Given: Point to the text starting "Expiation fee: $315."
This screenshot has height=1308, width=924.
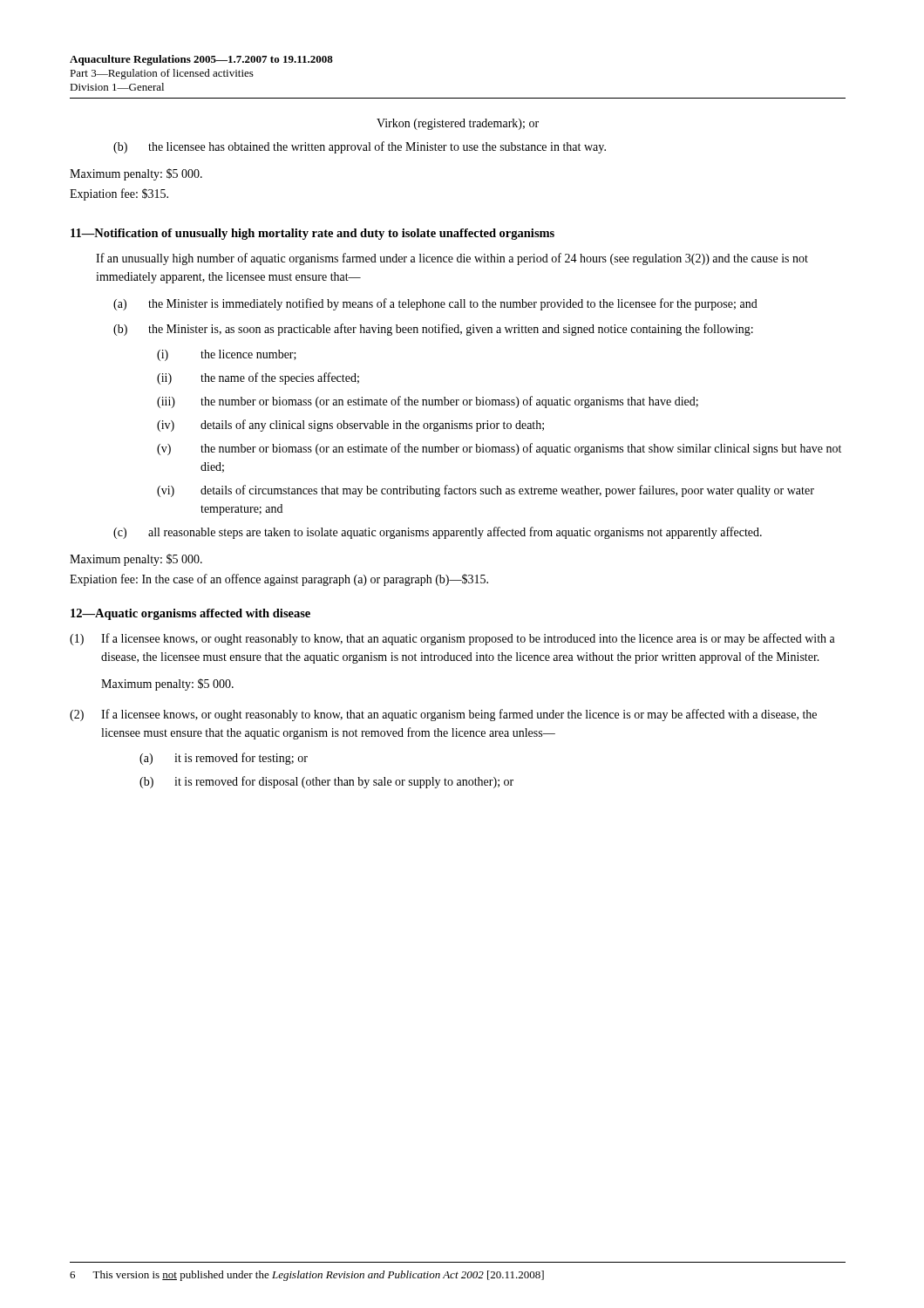Looking at the screenshot, I should (x=119, y=194).
